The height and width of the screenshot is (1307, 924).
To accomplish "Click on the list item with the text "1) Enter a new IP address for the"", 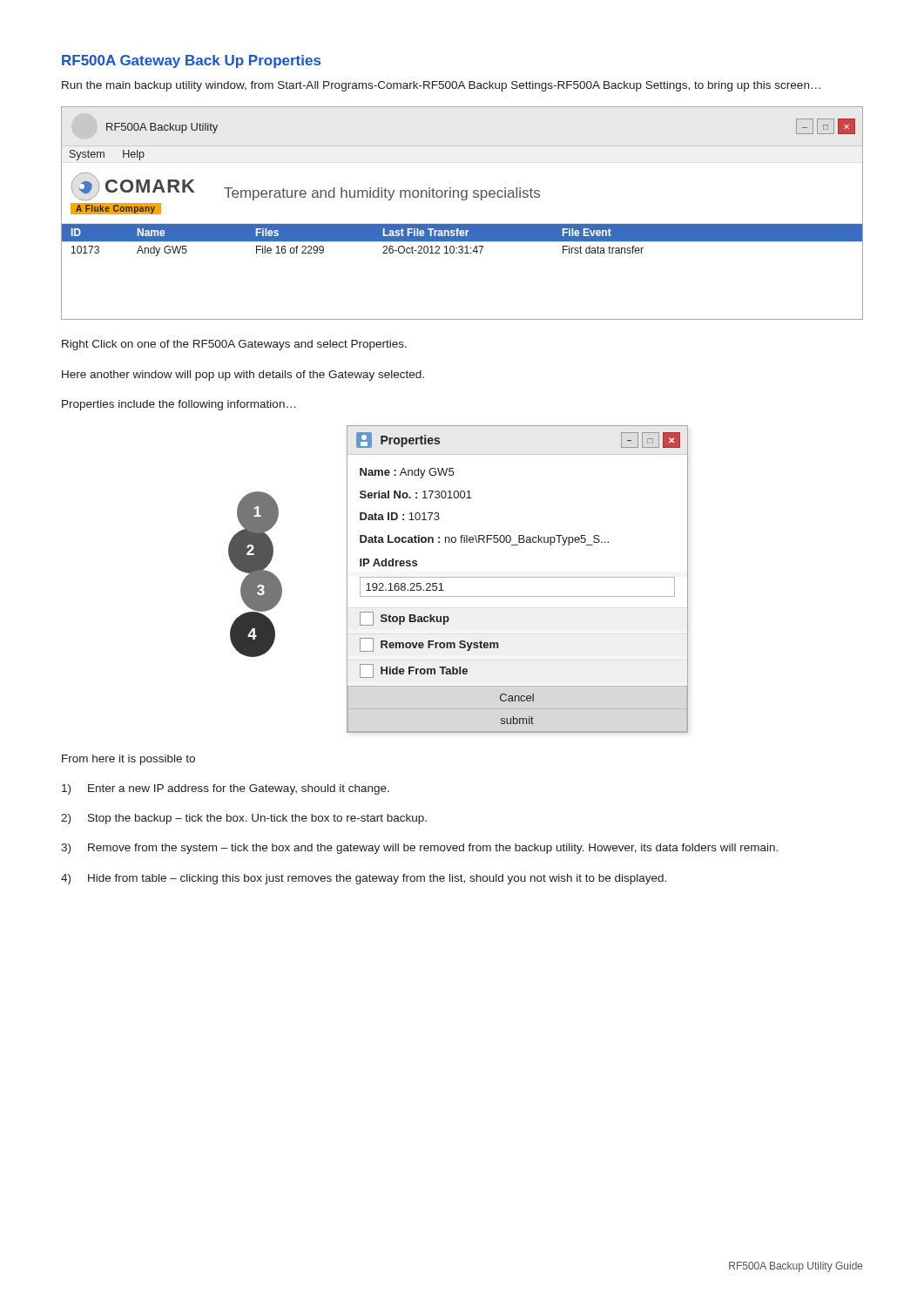I will click(x=226, y=789).
